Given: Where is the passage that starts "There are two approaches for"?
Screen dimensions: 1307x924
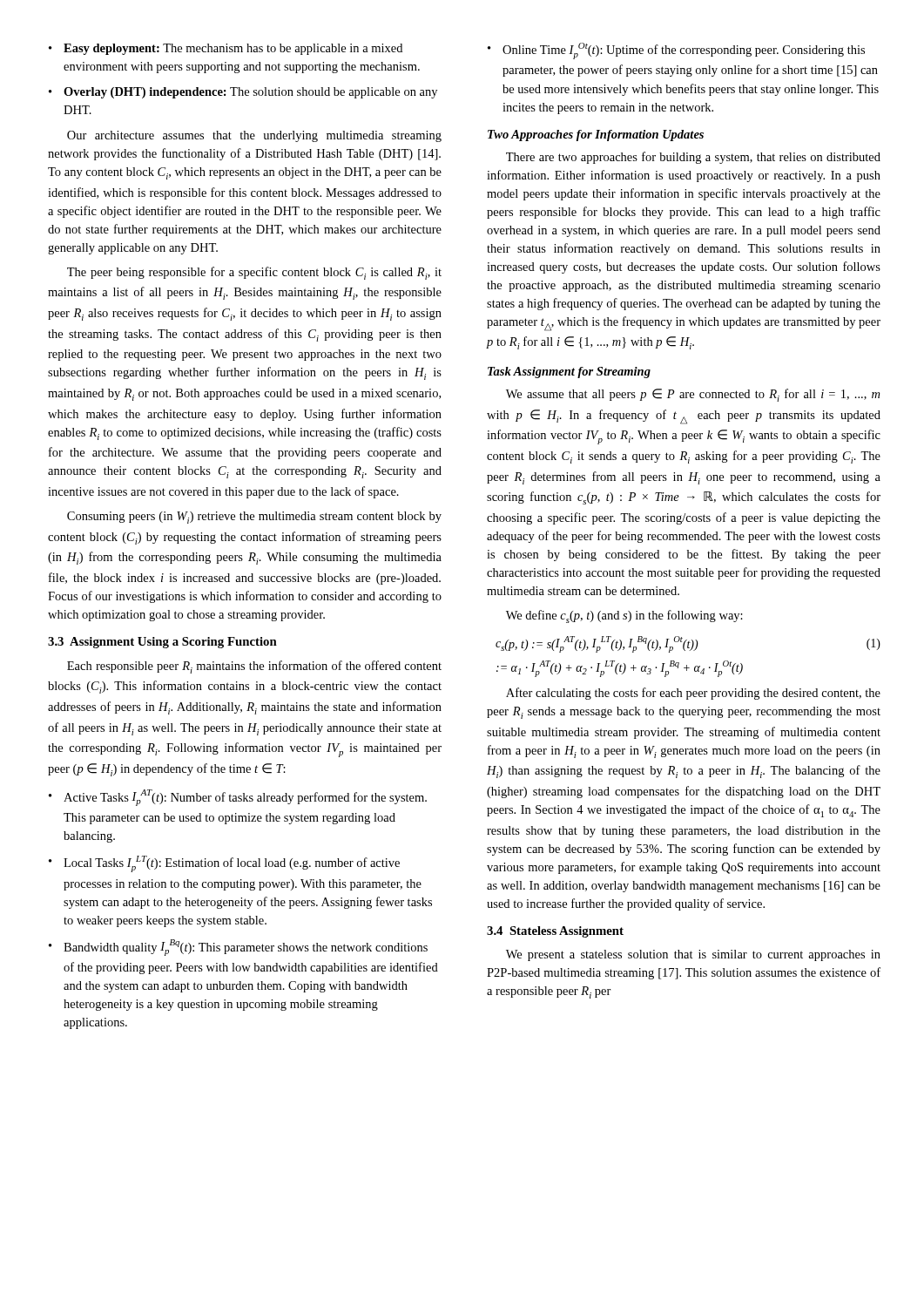Looking at the screenshot, I should (684, 251).
